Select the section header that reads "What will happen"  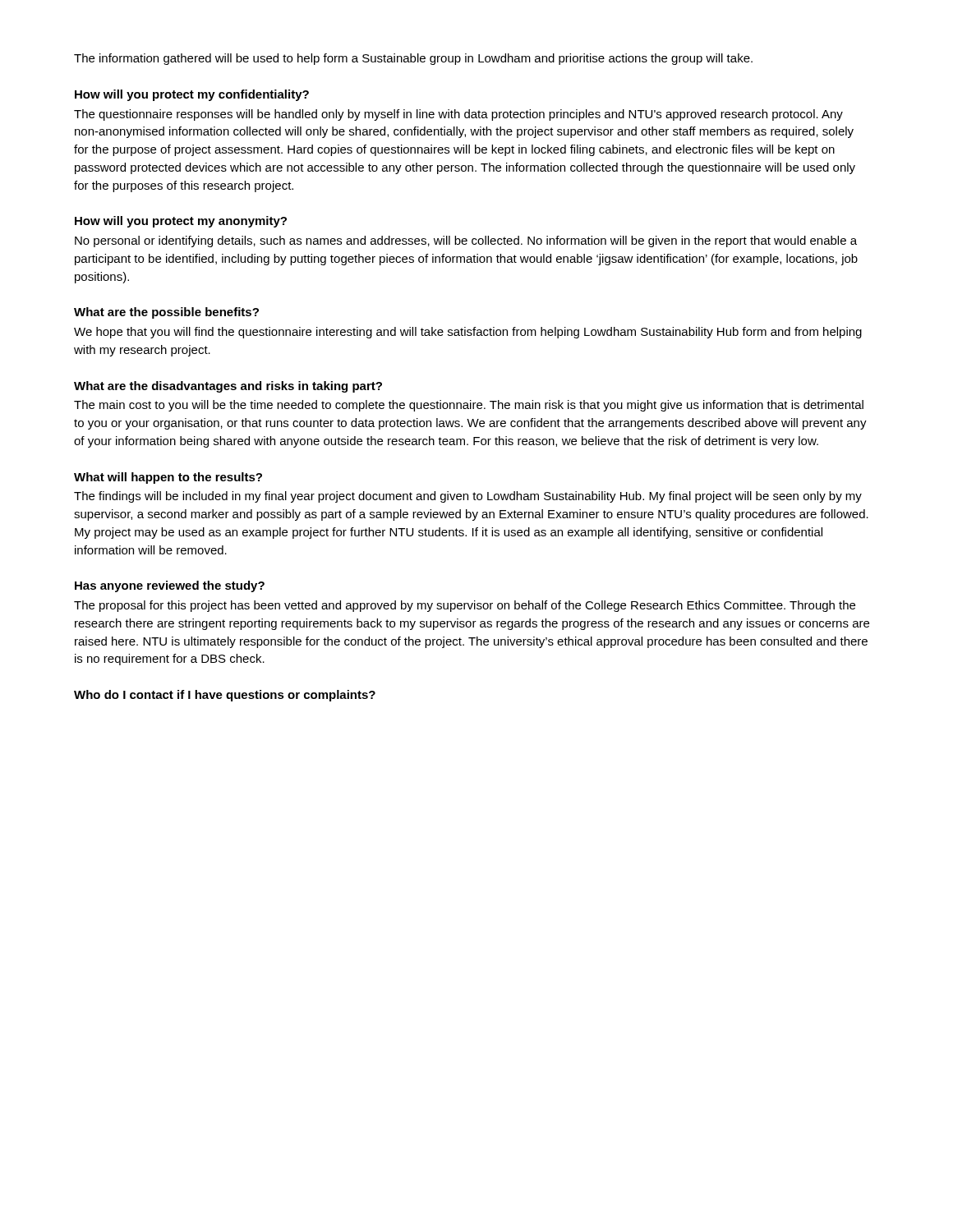pyautogui.click(x=168, y=477)
